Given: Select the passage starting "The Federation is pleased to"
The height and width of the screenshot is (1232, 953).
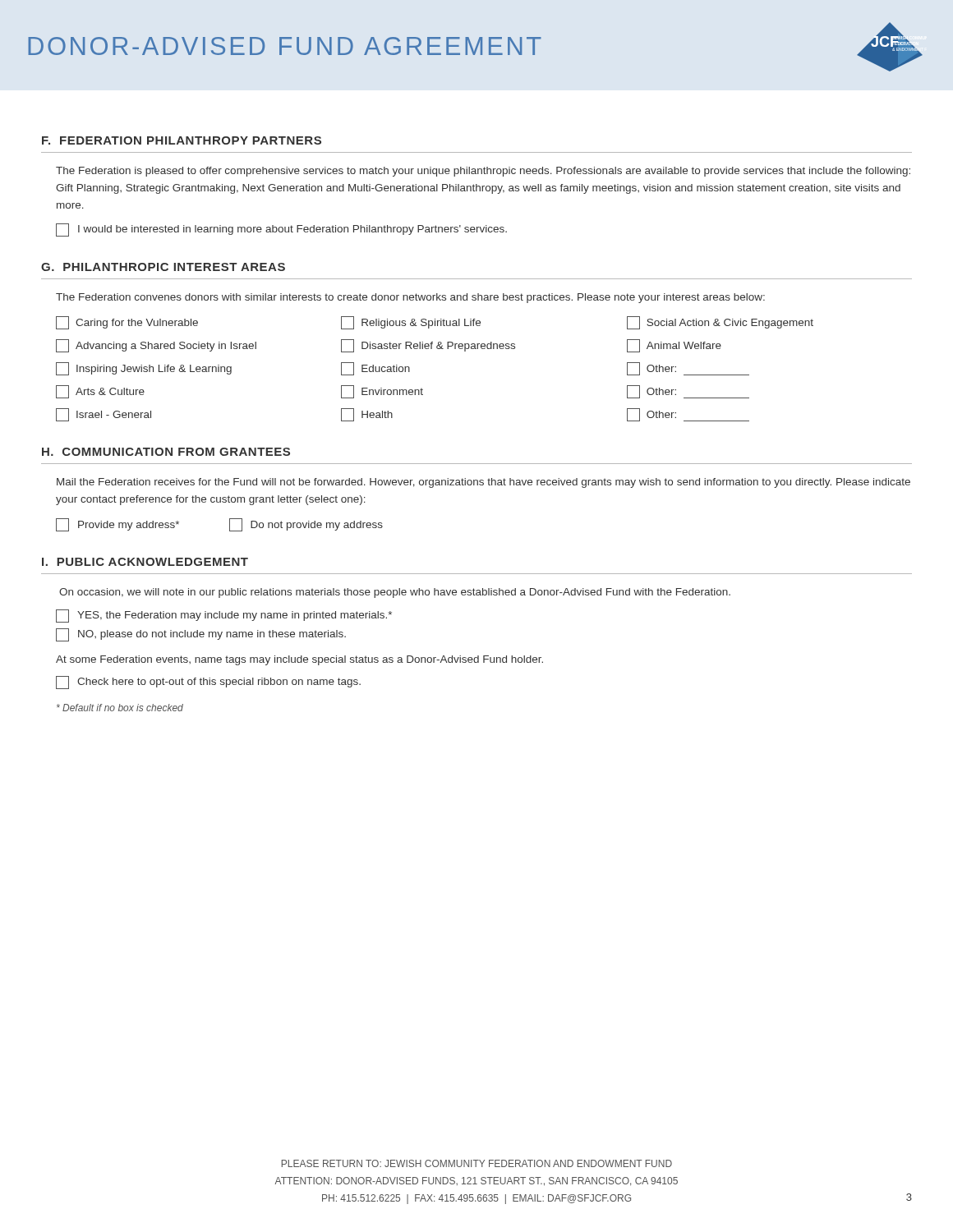Looking at the screenshot, I should 484,188.
